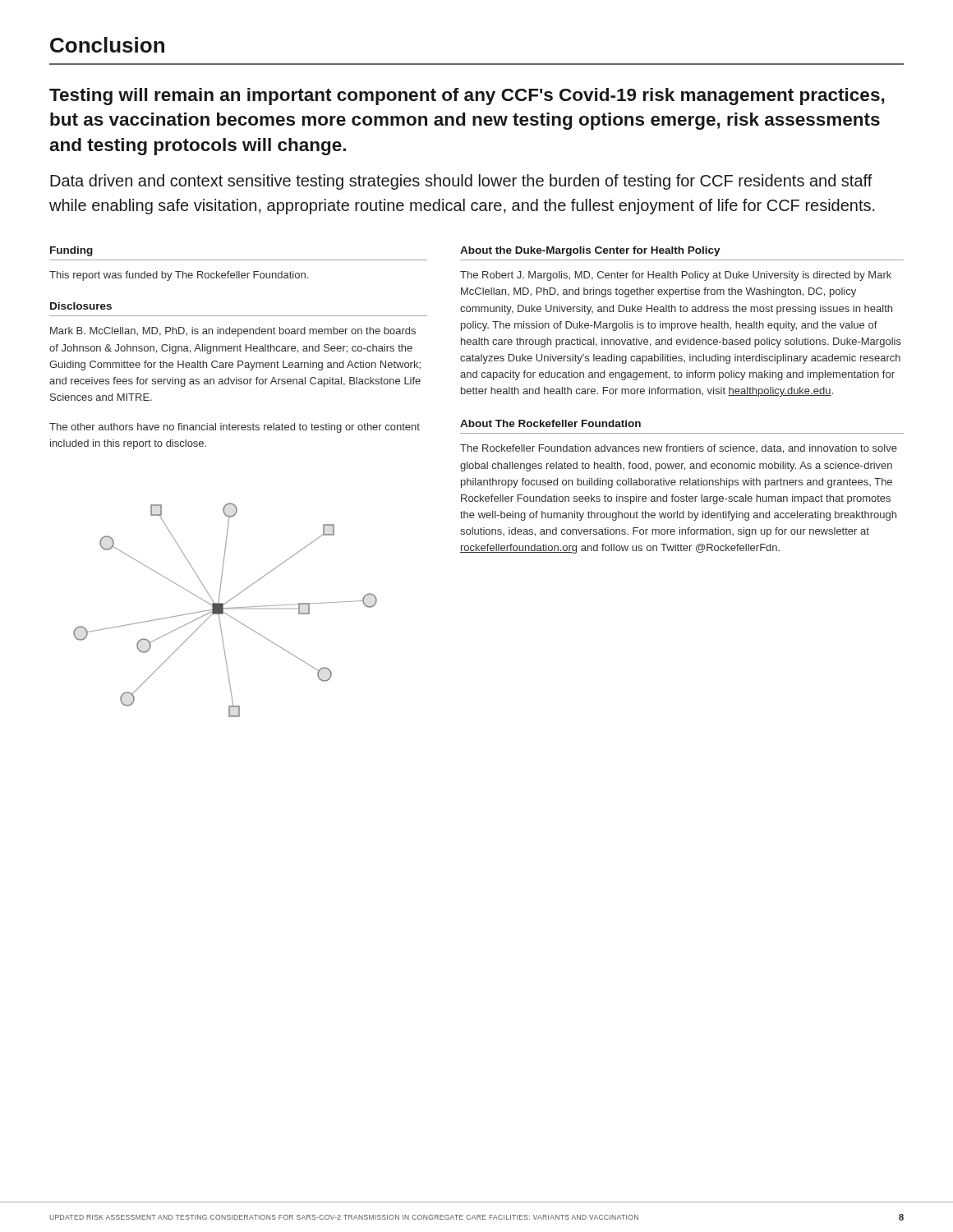The image size is (953, 1232).
Task: Point to the block beginning "Mark B. McClellan, MD, PhD,"
Action: pyautogui.click(x=235, y=364)
